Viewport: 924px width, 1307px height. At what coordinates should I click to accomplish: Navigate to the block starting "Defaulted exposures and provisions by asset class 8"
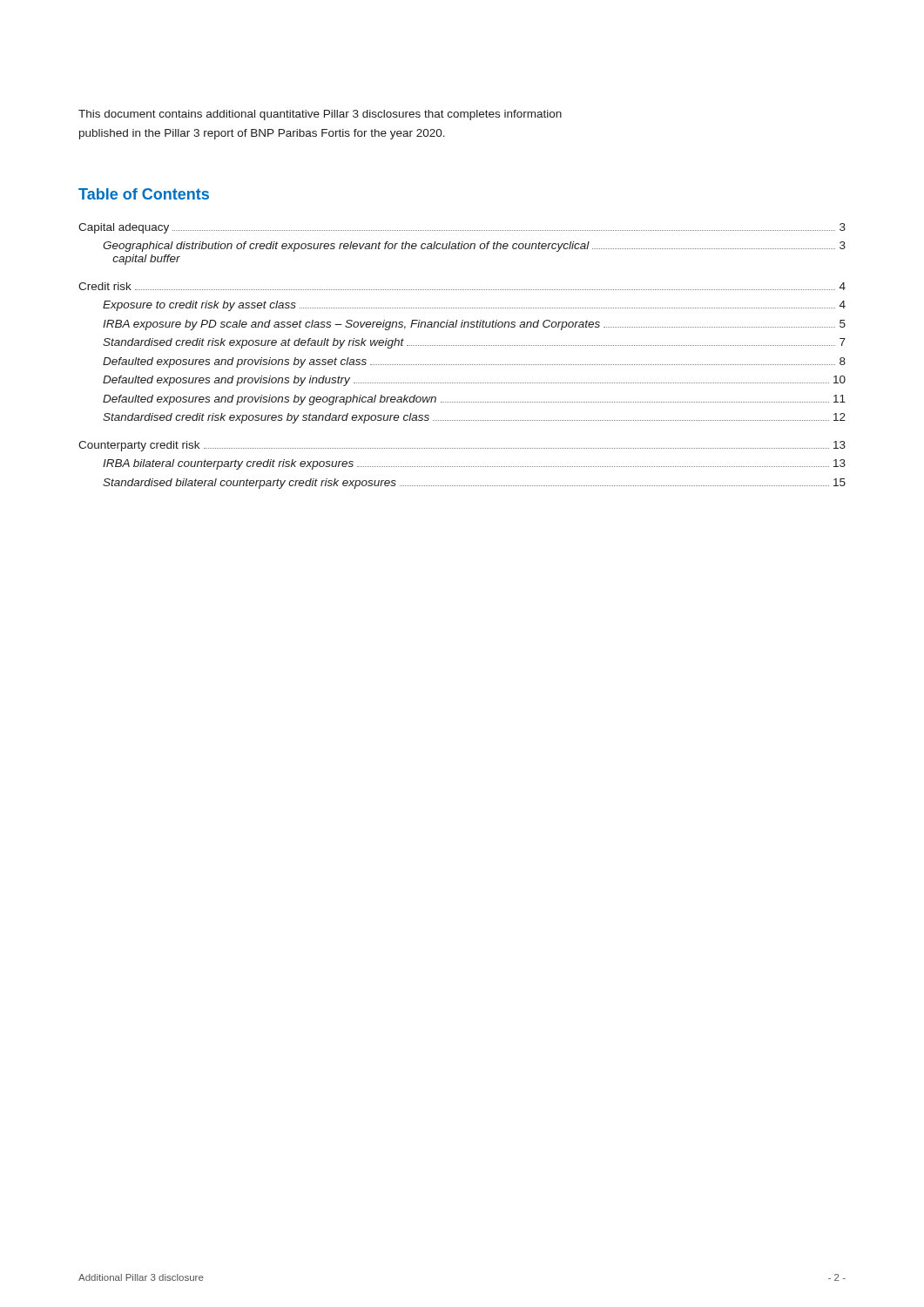click(474, 360)
